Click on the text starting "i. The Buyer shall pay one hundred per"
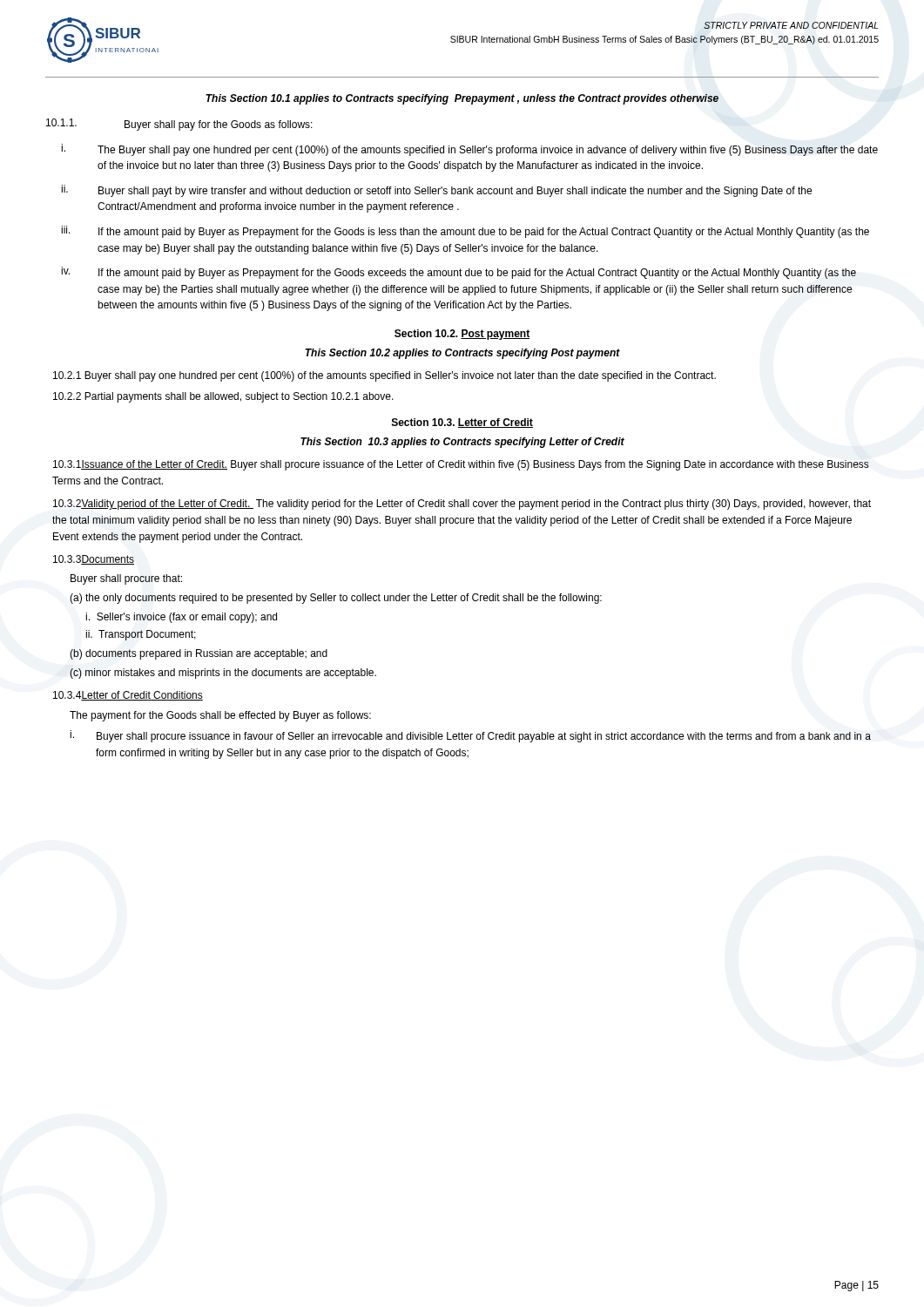This screenshot has height=1307, width=924. coord(470,158)
